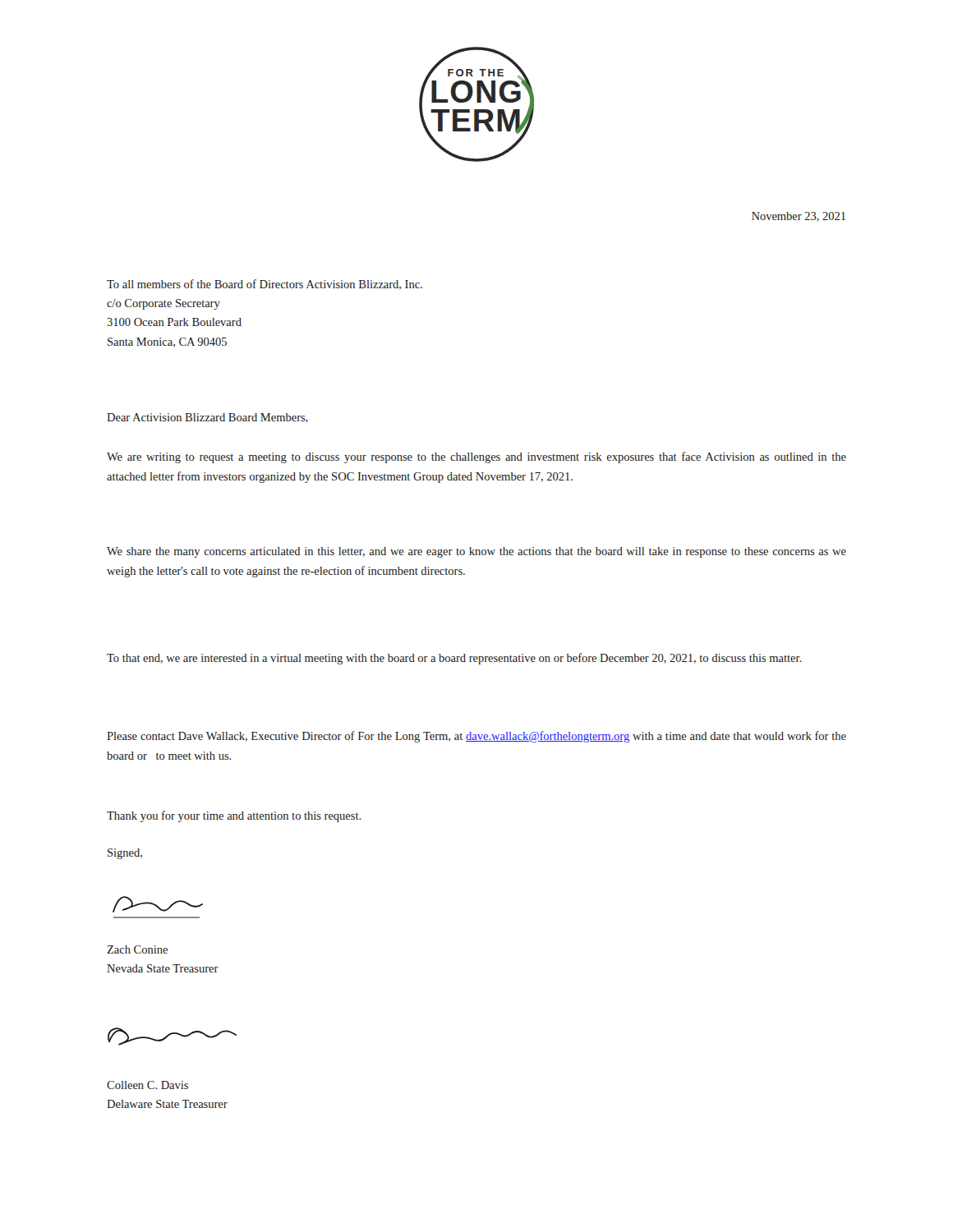
Task: Find the text block with the text "Dear Activision Blizzard Board"
Action: click(x=208, y=417)
